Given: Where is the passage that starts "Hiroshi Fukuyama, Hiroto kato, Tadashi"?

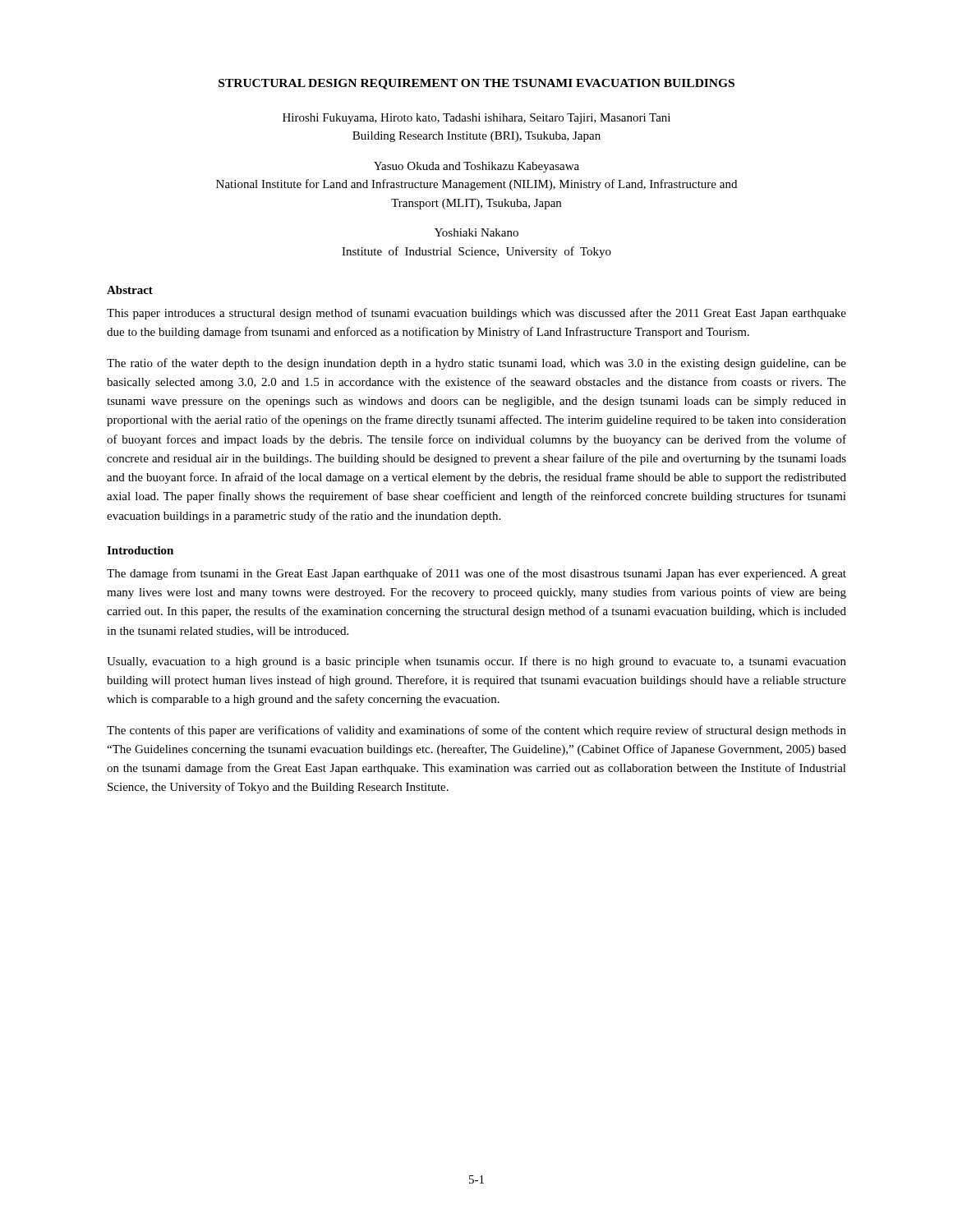Looking at the screenshot, I should pos(476,126).
